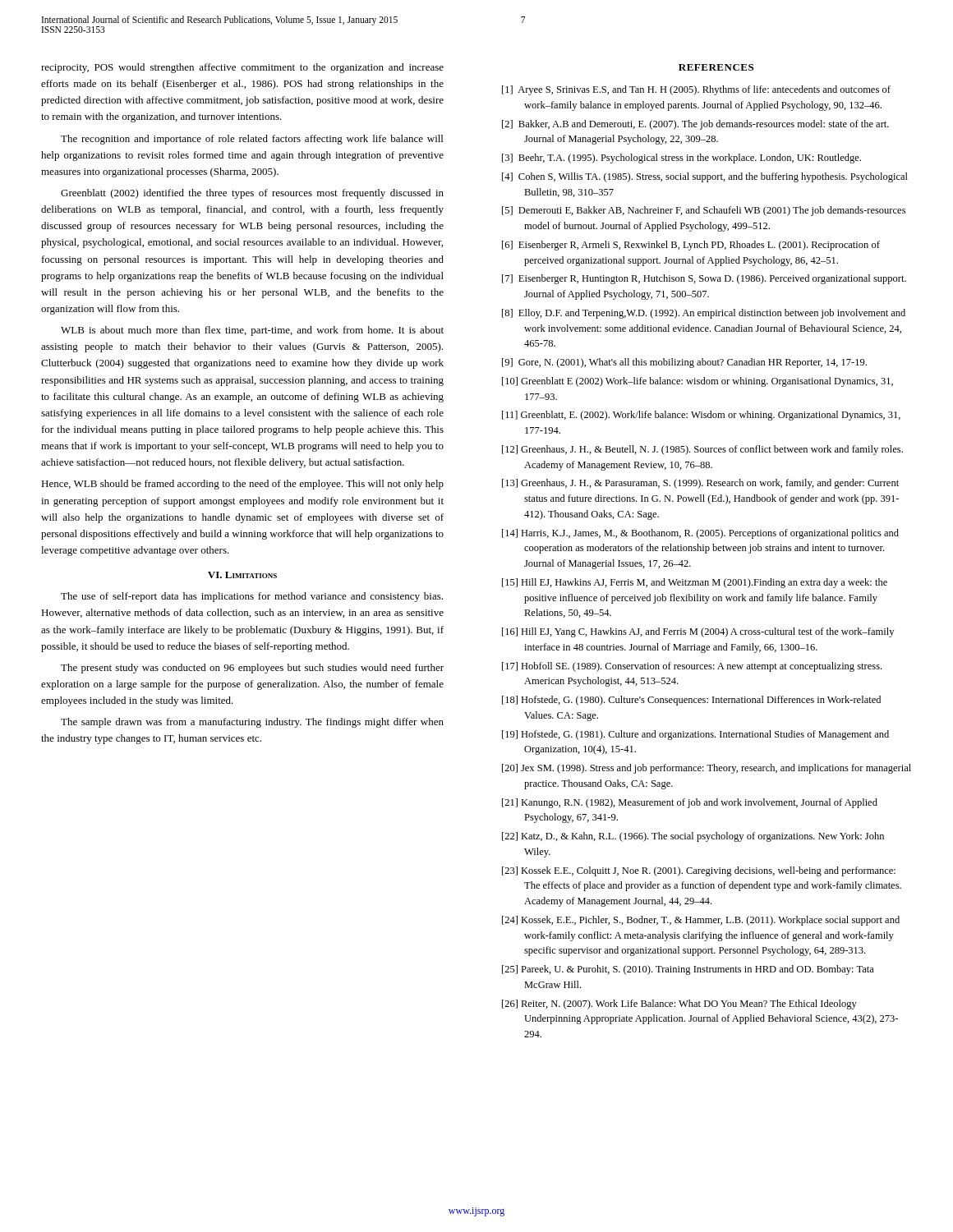Screen dimensions: 1232x953
Task: Click on the text block starting "[16] Hill EJ, Yang C, Hawkins"
Action: 698,639
